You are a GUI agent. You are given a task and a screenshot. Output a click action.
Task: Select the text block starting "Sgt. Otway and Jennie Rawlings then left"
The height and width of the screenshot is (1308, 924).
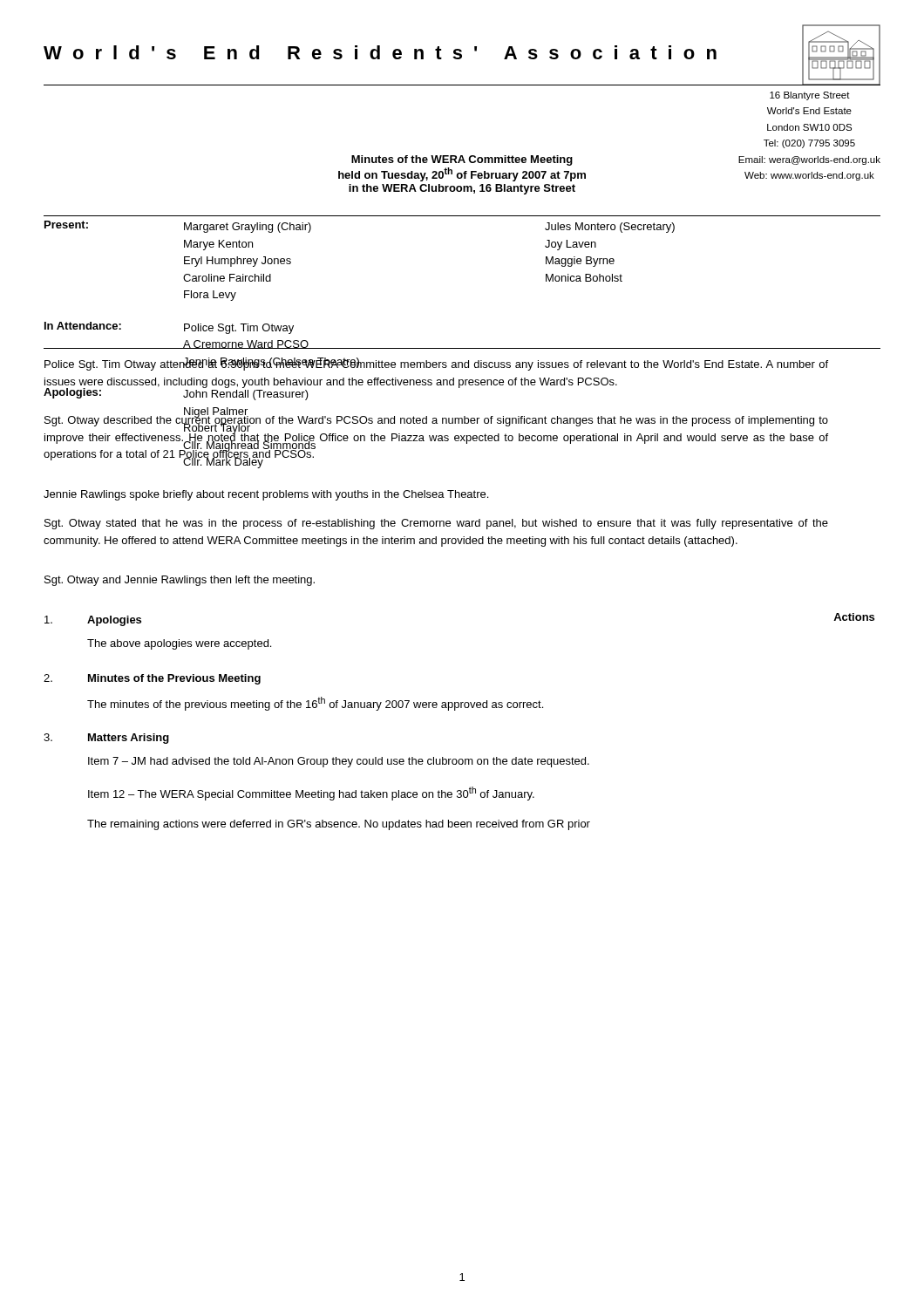click(180, 579)
